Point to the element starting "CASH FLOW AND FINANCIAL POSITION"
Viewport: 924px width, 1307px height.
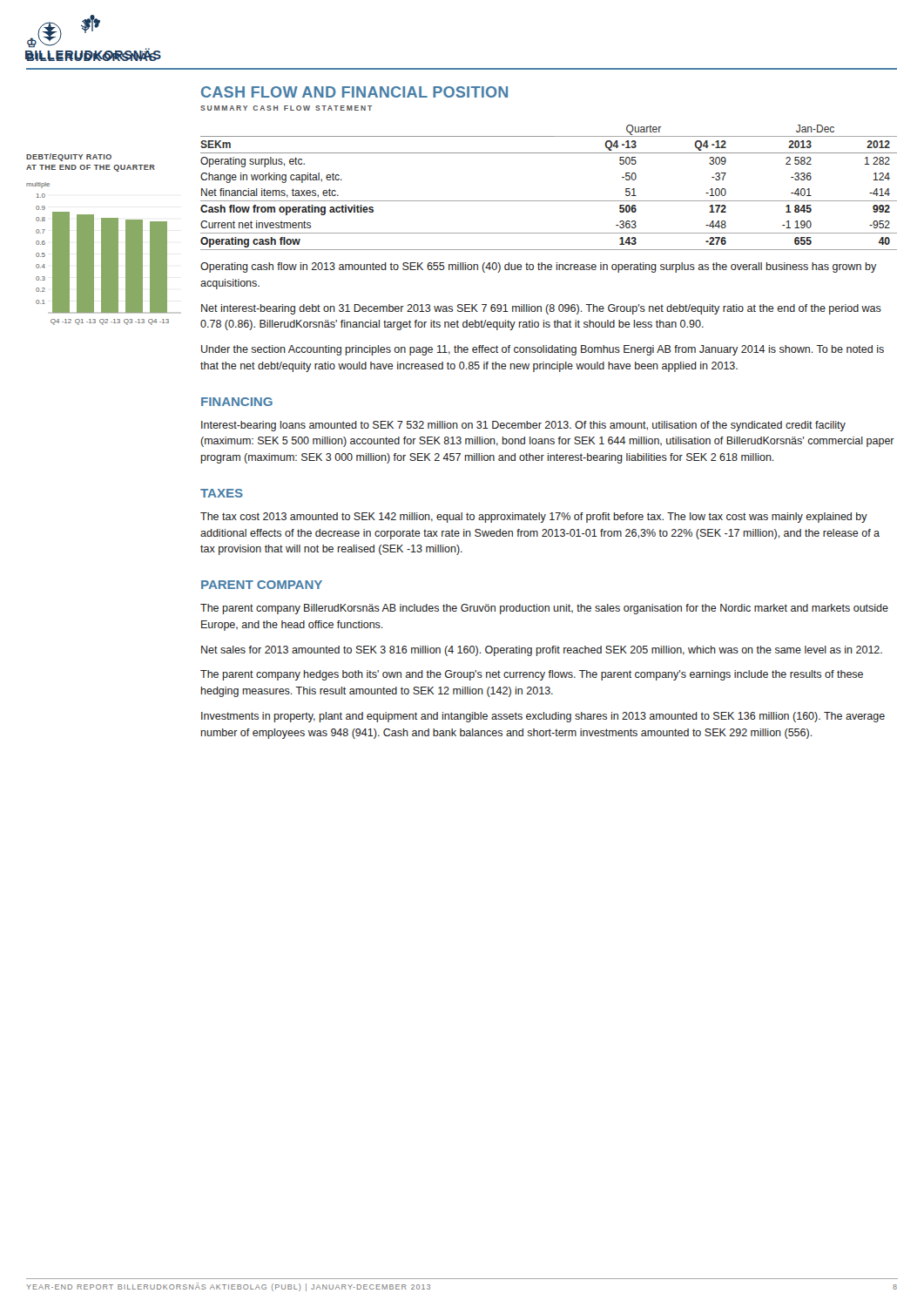click(x=355, y=92)
